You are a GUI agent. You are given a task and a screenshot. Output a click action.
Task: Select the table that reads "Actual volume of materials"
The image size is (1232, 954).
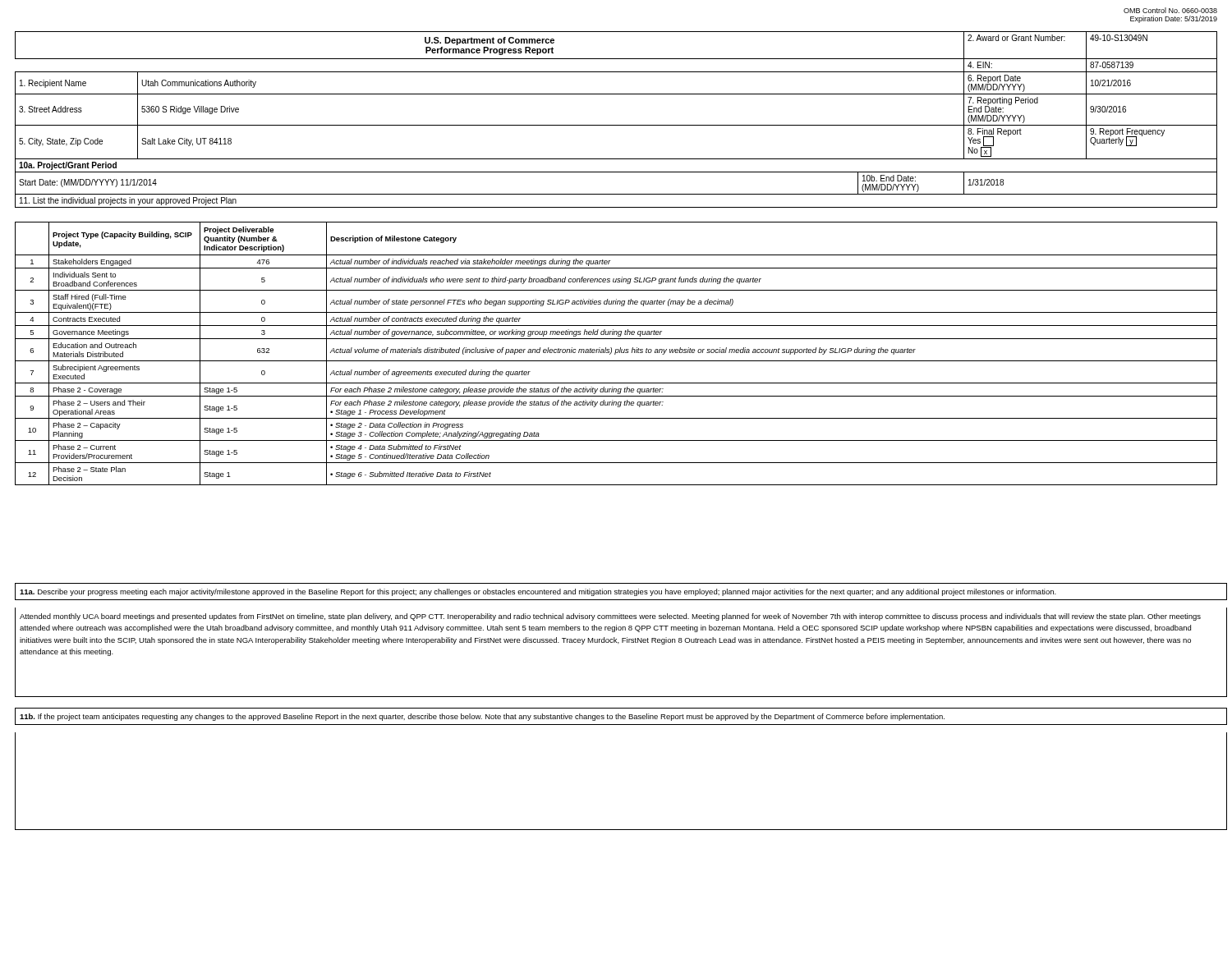[616, 353]
